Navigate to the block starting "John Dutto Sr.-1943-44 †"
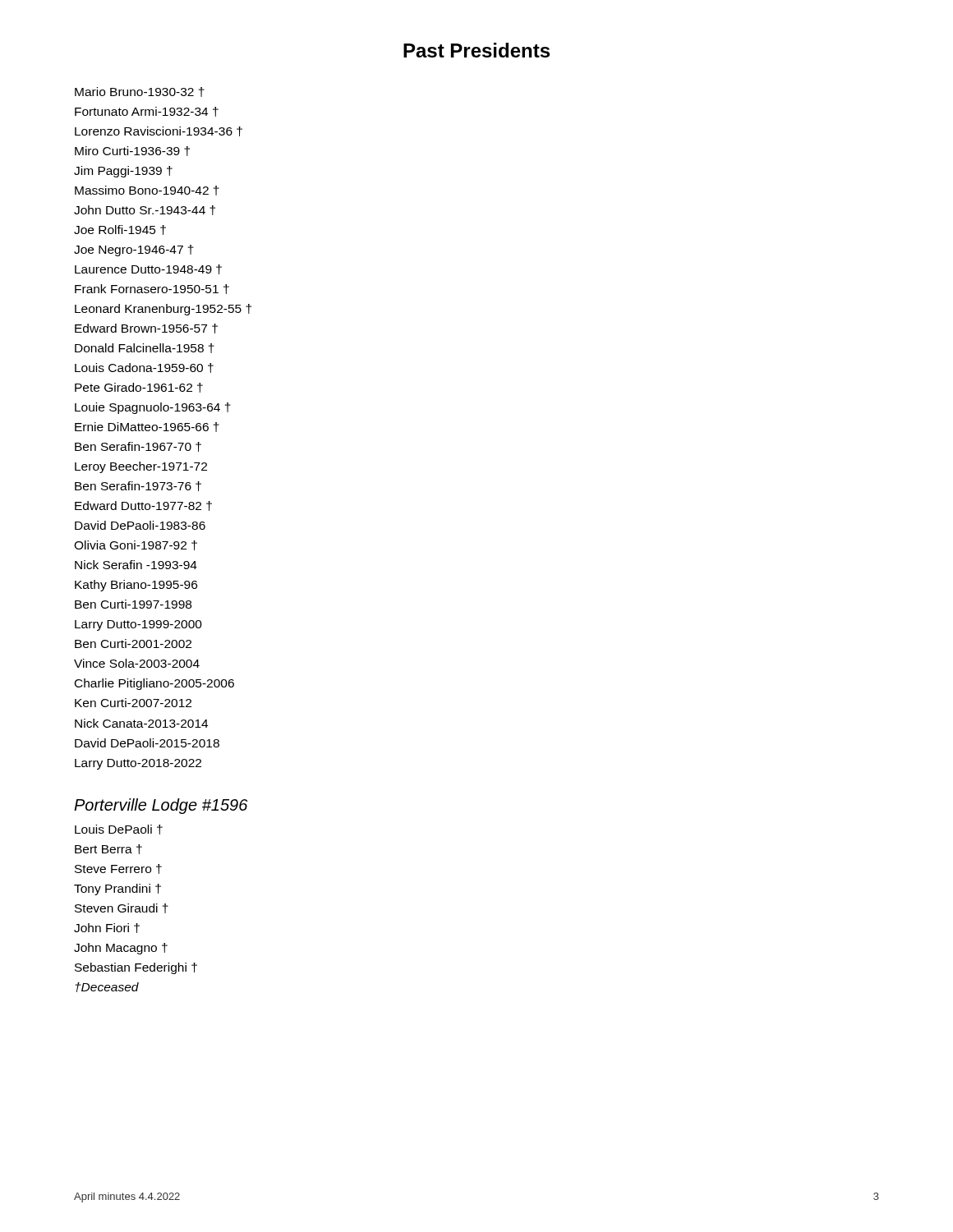The image size is (953, 1232). pyautogui.click(x=145, y=210)
